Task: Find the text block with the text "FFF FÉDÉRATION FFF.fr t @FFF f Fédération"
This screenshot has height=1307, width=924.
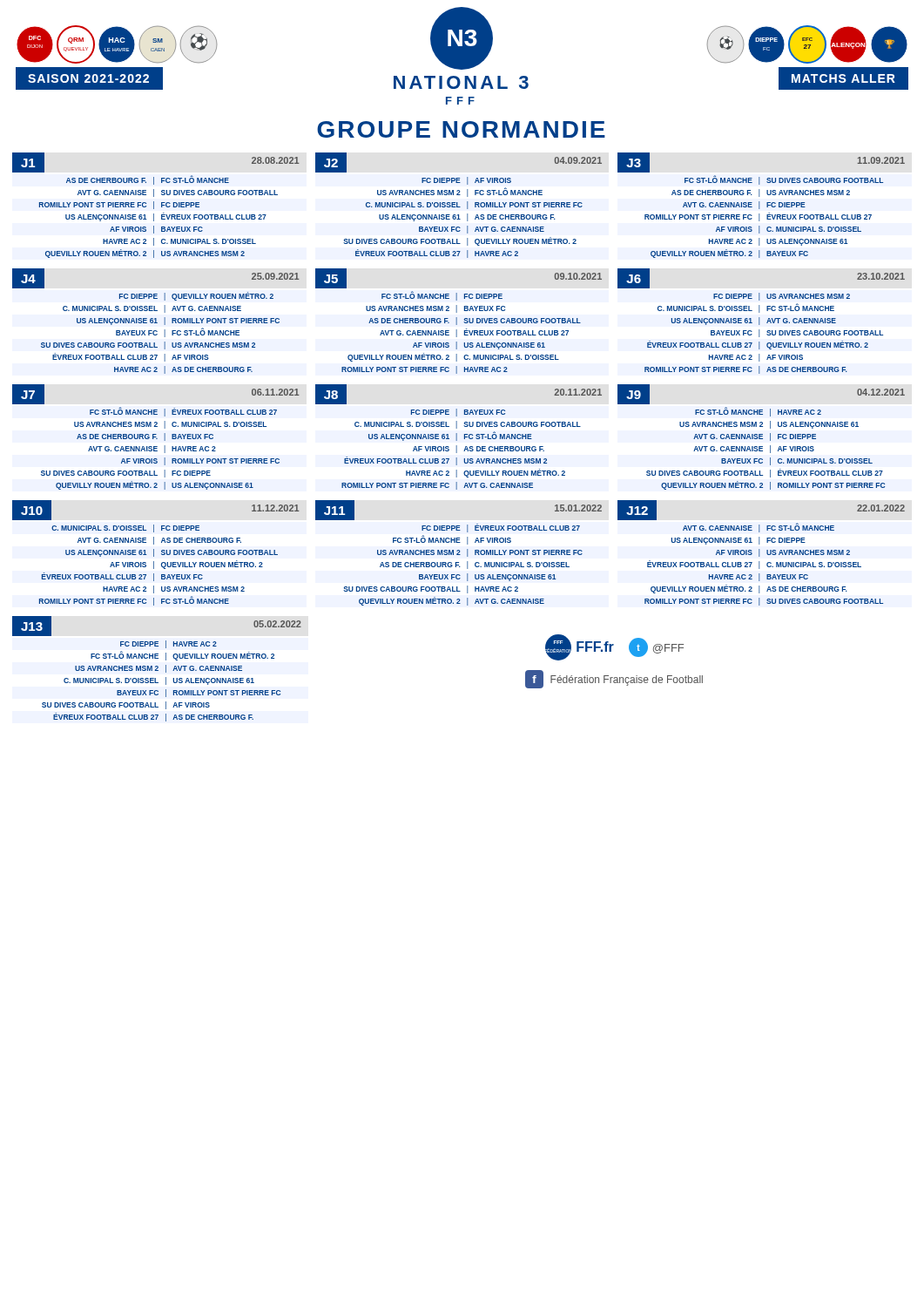Action: tap(614, 661)
